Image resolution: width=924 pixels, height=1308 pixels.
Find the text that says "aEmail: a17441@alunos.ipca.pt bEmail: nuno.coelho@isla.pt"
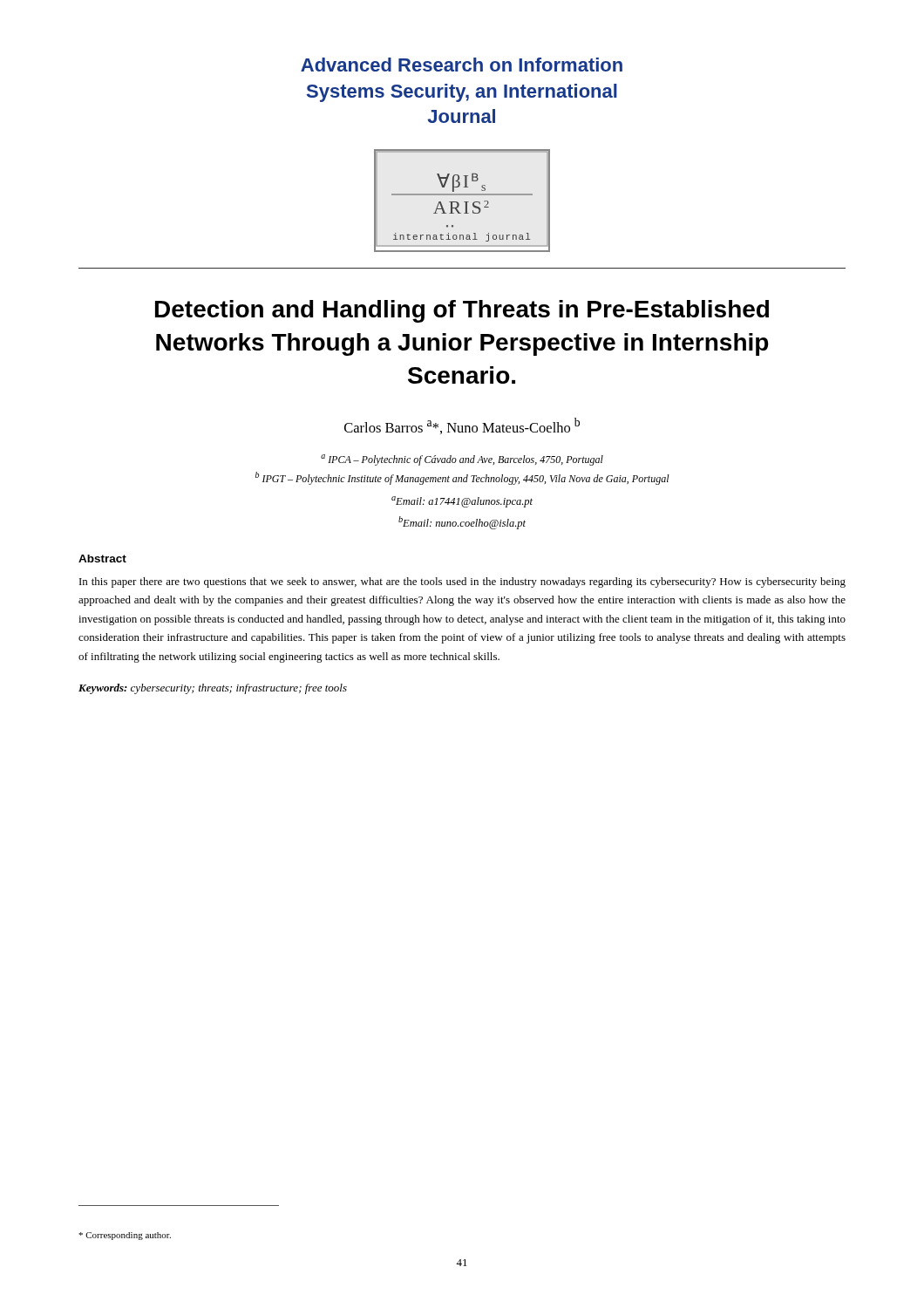click(x=462, y=511)
